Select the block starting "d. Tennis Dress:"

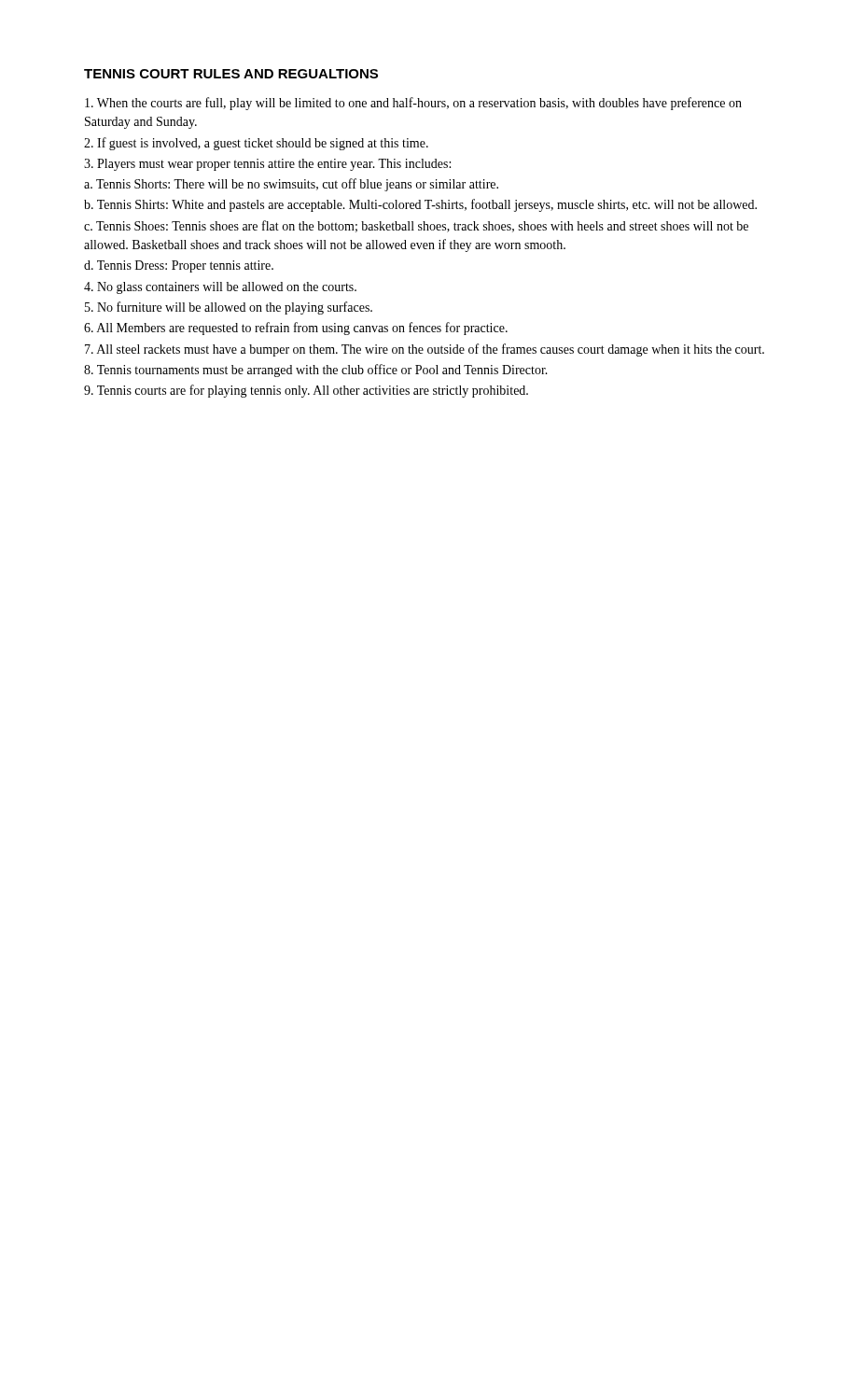(179, 266)
